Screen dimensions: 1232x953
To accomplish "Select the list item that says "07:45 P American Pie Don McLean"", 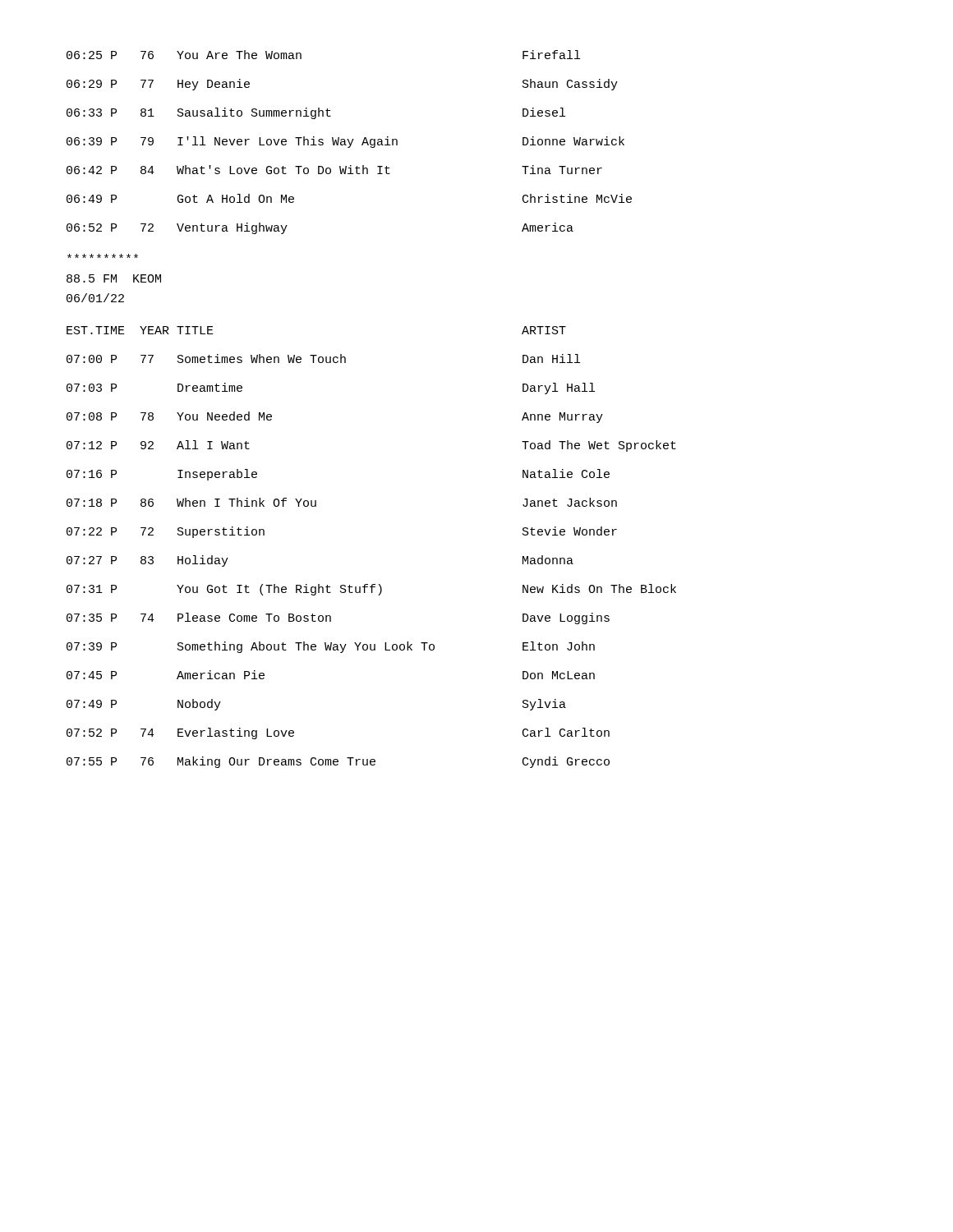I will point(92,674).
